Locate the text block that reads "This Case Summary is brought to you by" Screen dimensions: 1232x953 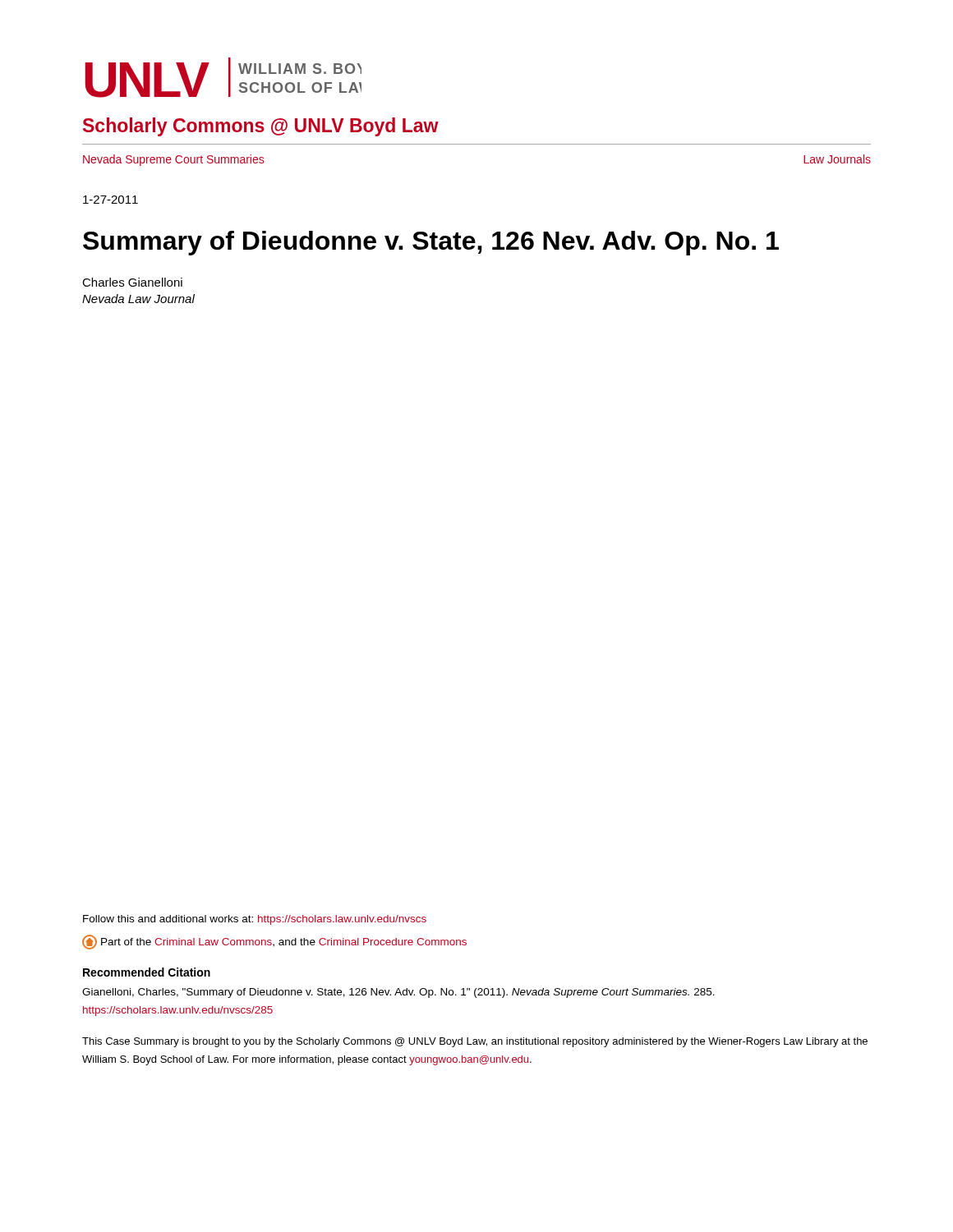point(475,1050)
